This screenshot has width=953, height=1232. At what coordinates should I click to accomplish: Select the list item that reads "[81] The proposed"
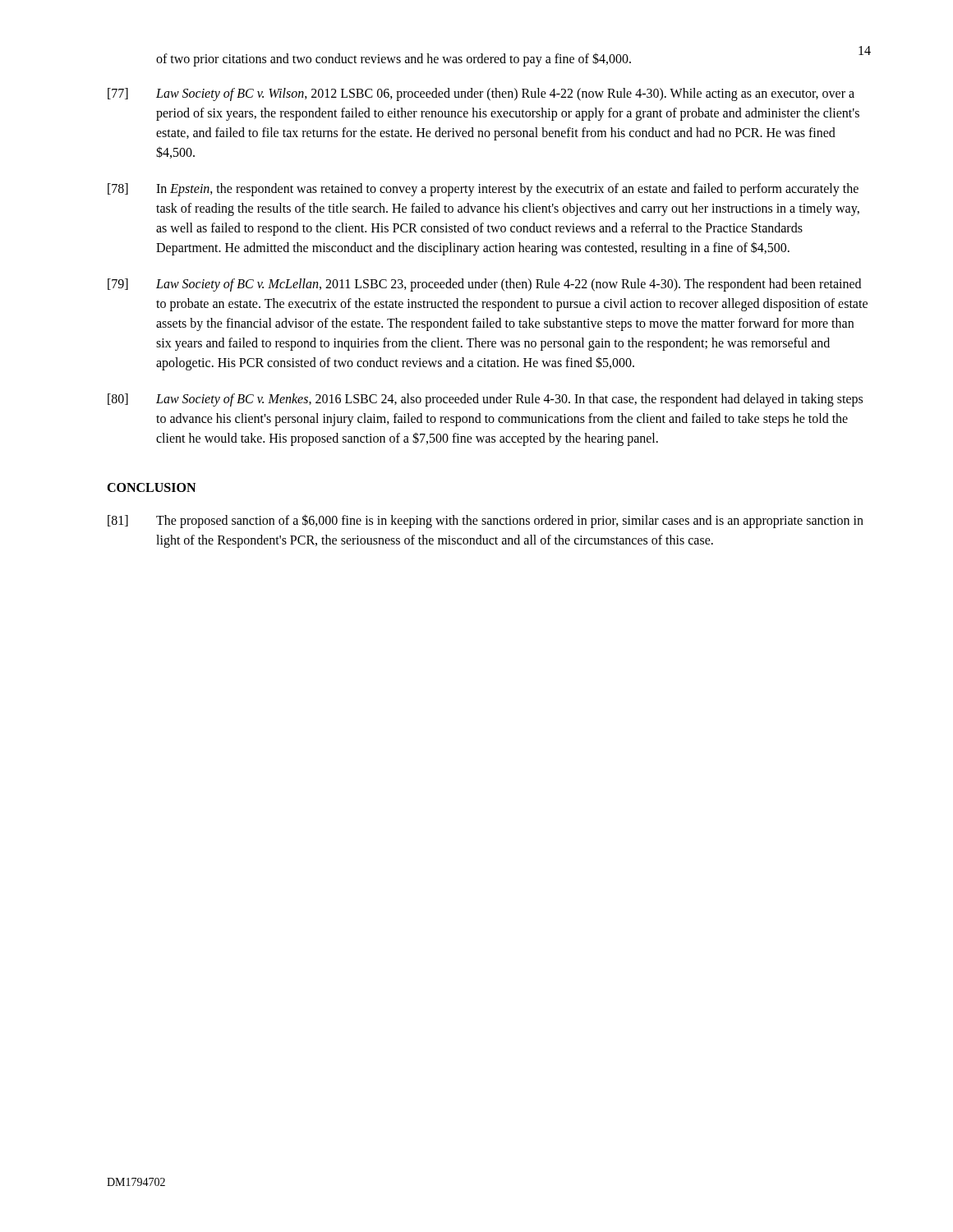[489, 531]
